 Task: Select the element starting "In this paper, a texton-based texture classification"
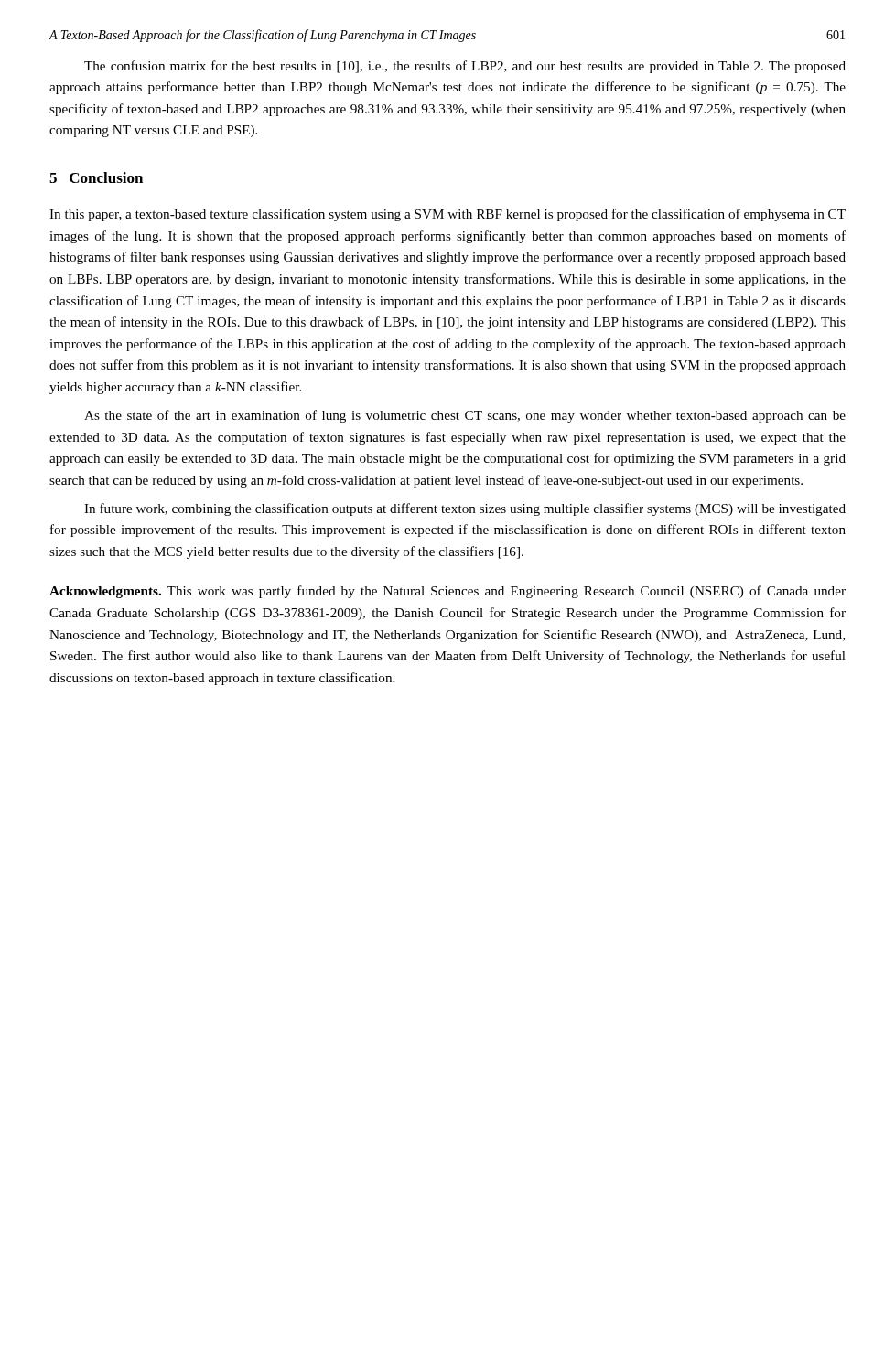[x=448, y=300]
